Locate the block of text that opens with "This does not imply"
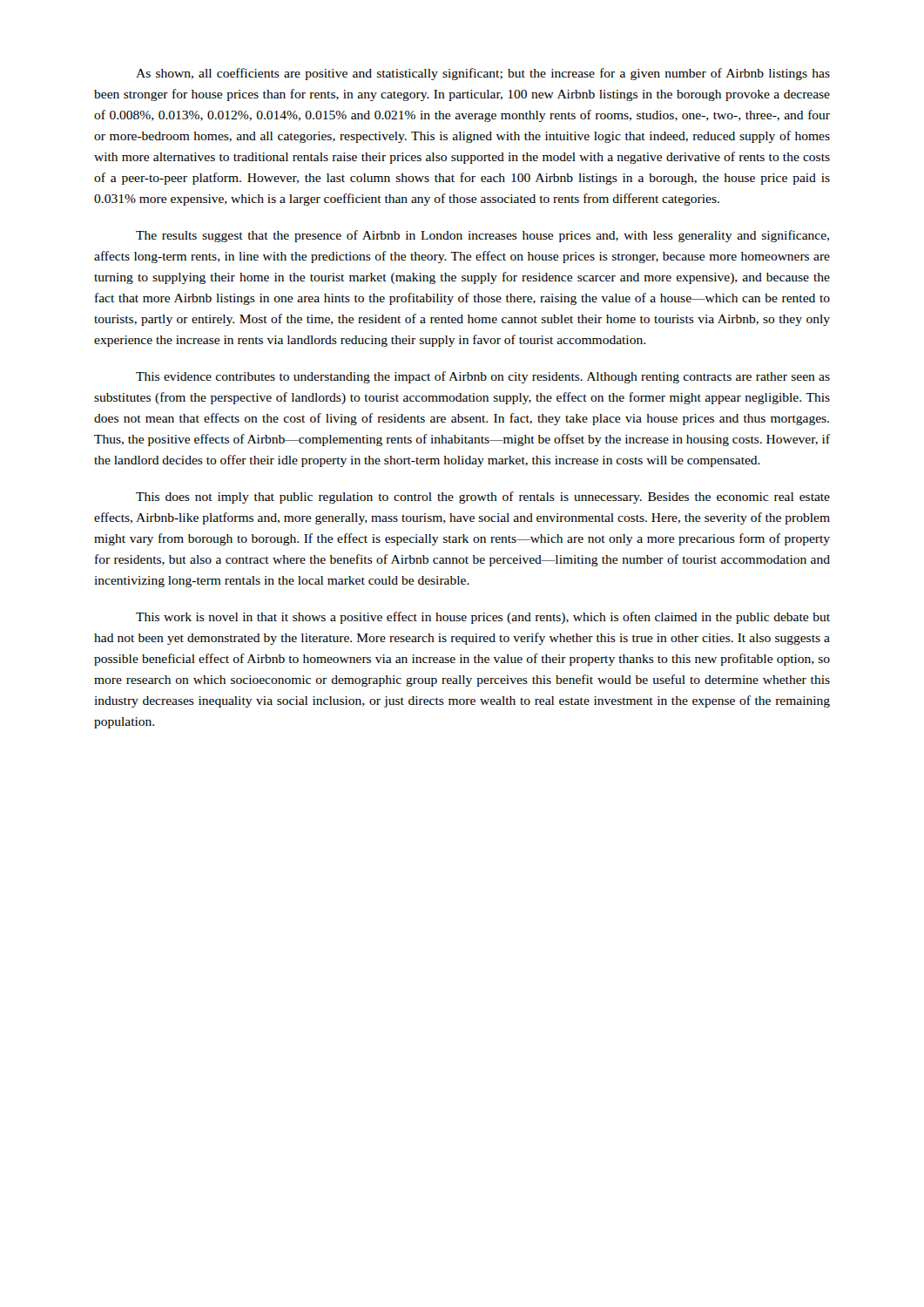This screenshot has height=1307, width=924. [x=462, y=538]
